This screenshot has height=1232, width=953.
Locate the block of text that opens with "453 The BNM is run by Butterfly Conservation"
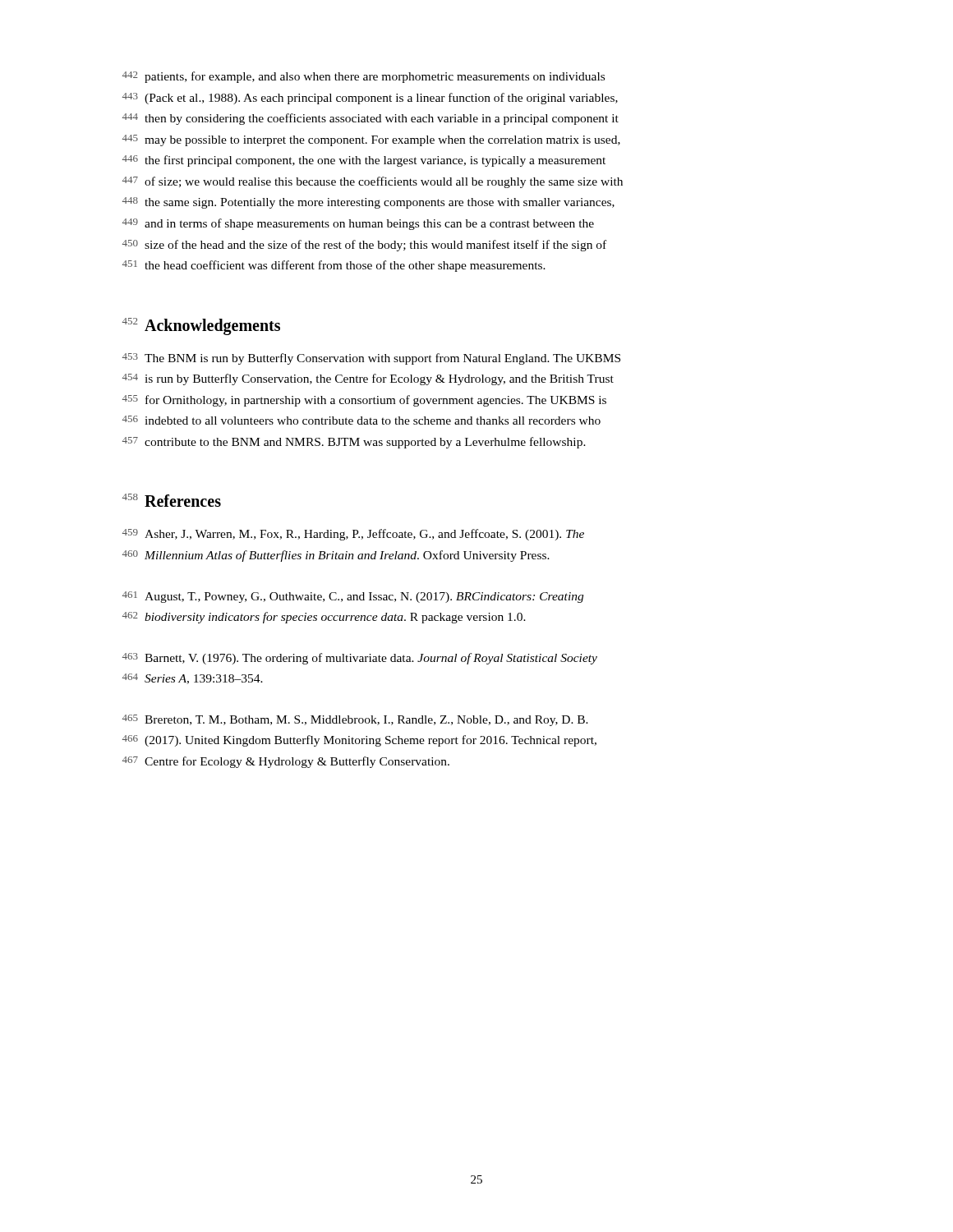(x=476, y=400)
